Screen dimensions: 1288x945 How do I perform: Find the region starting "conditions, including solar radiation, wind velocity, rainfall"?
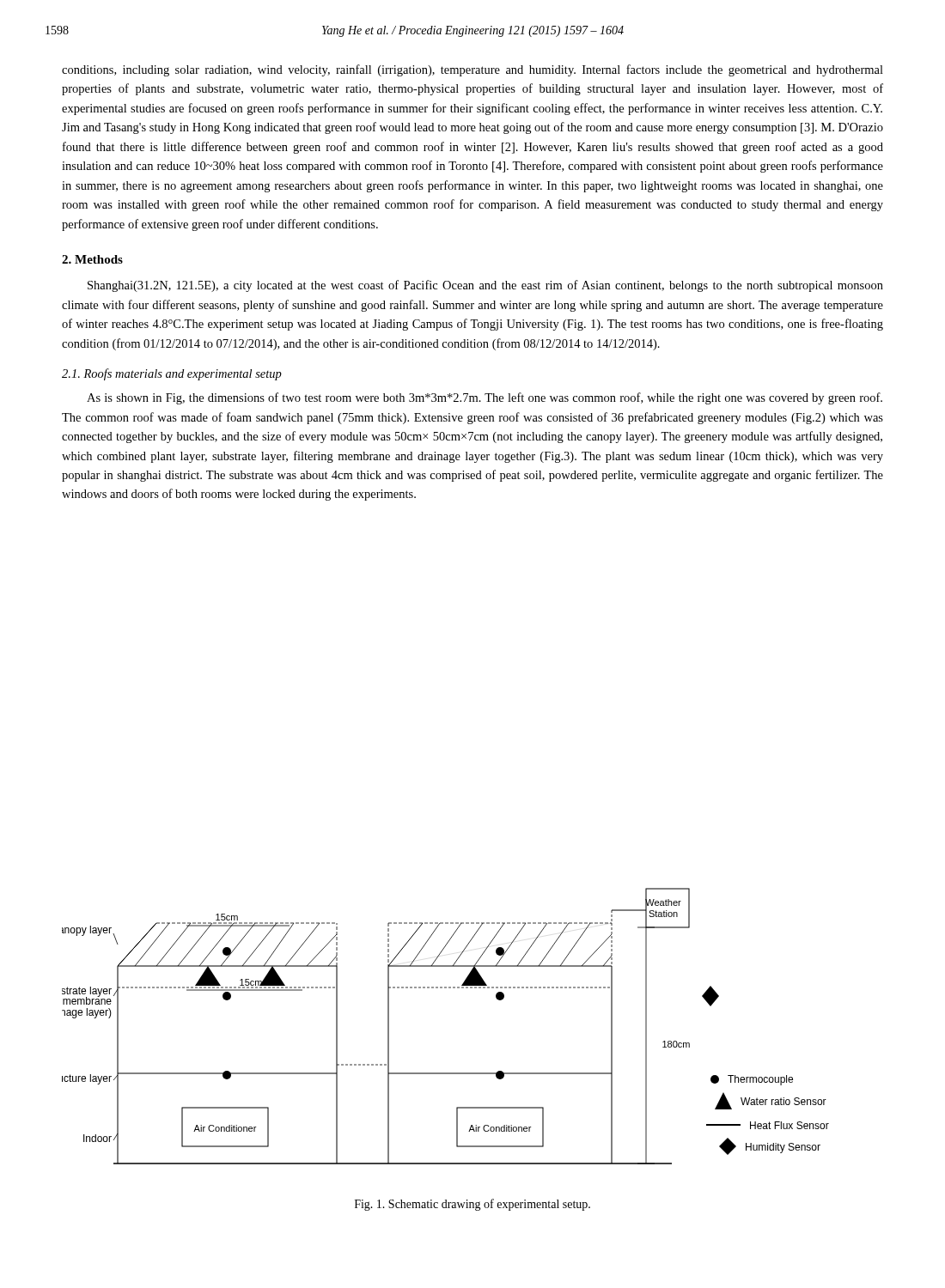click(x=472, y=147)
